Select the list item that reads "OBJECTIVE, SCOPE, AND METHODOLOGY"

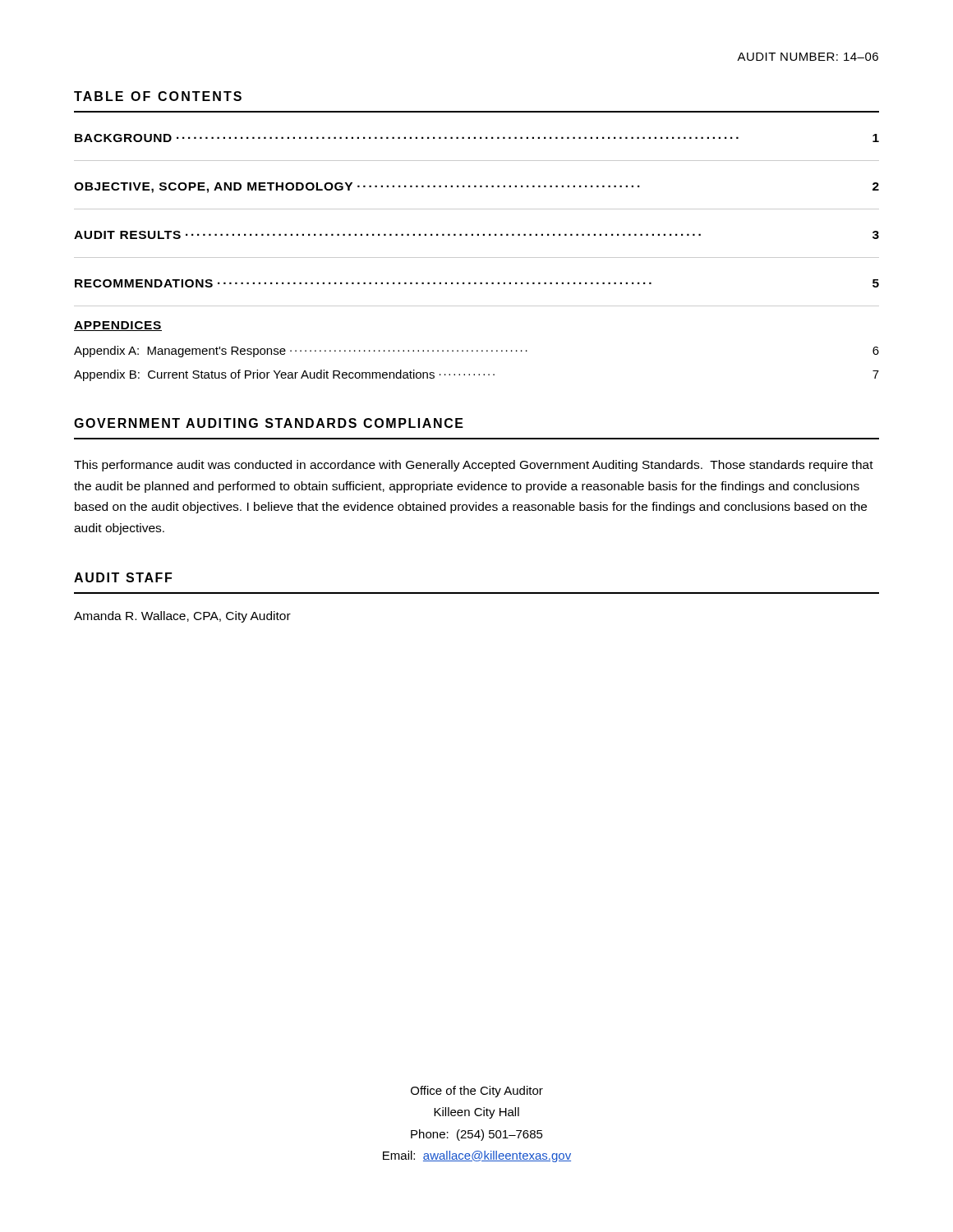coord(476,185)
